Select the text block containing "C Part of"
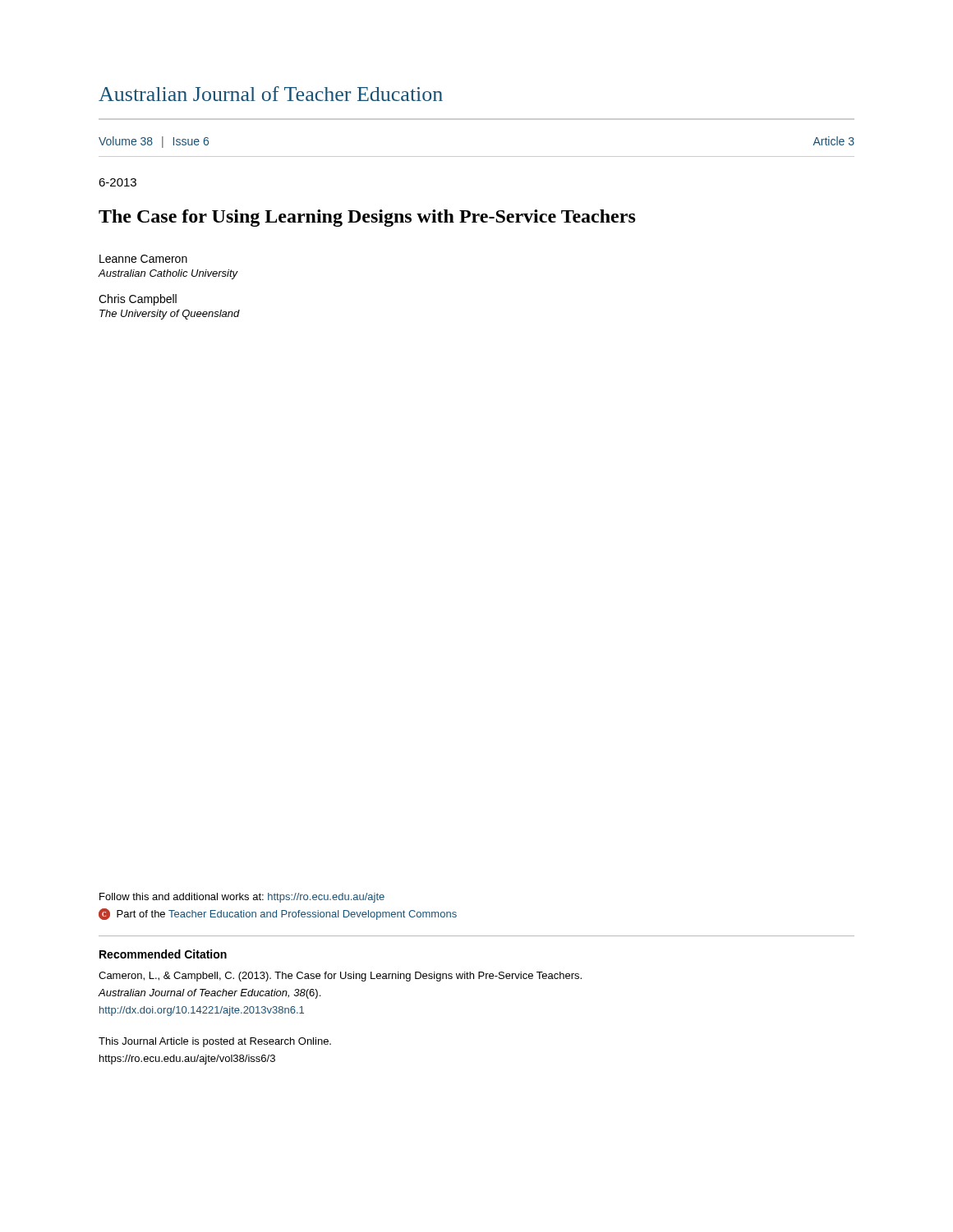 coord(278,914)
